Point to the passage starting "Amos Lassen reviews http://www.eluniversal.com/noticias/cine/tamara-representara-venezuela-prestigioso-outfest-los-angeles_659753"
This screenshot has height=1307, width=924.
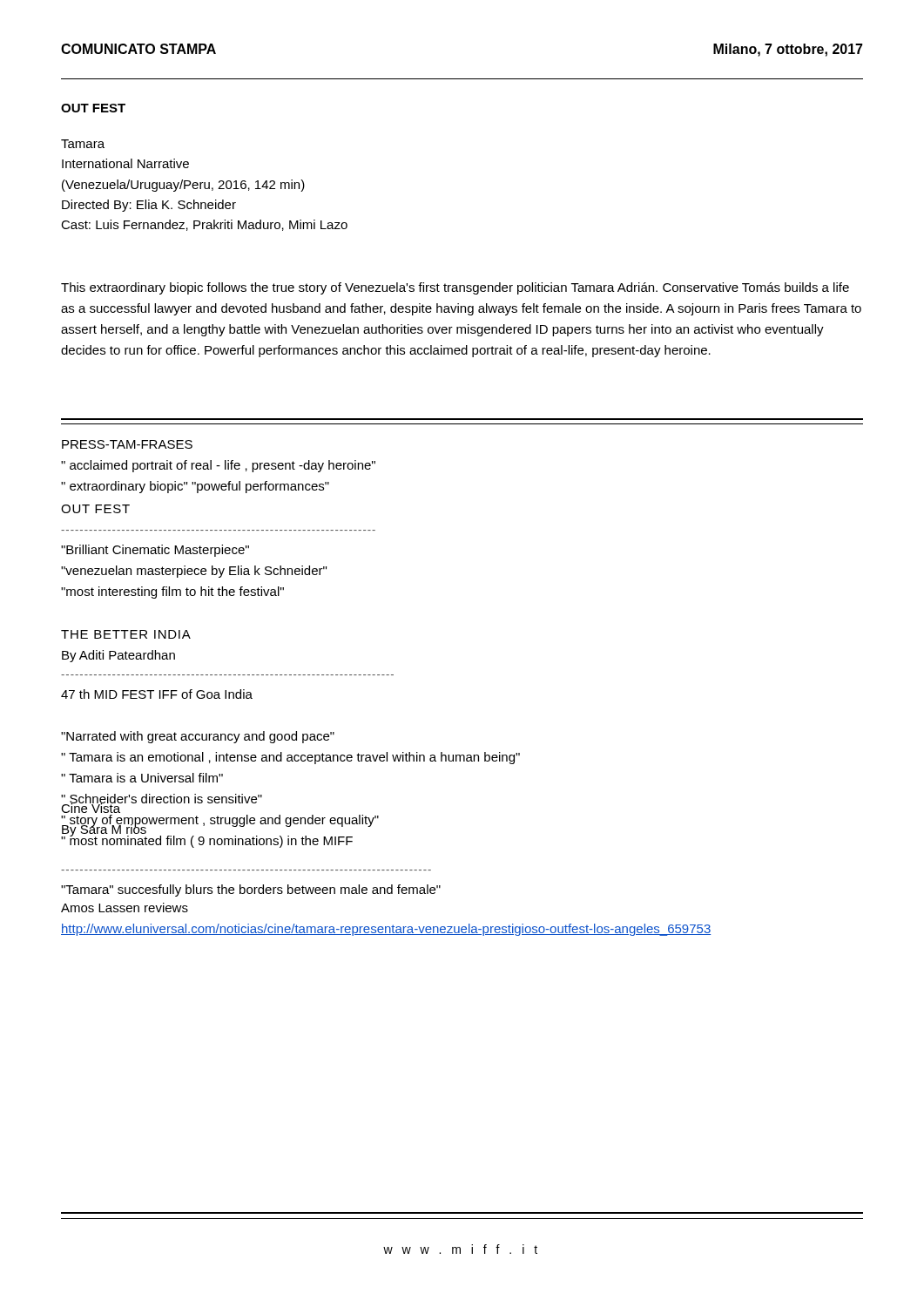(x=386, y=918)
